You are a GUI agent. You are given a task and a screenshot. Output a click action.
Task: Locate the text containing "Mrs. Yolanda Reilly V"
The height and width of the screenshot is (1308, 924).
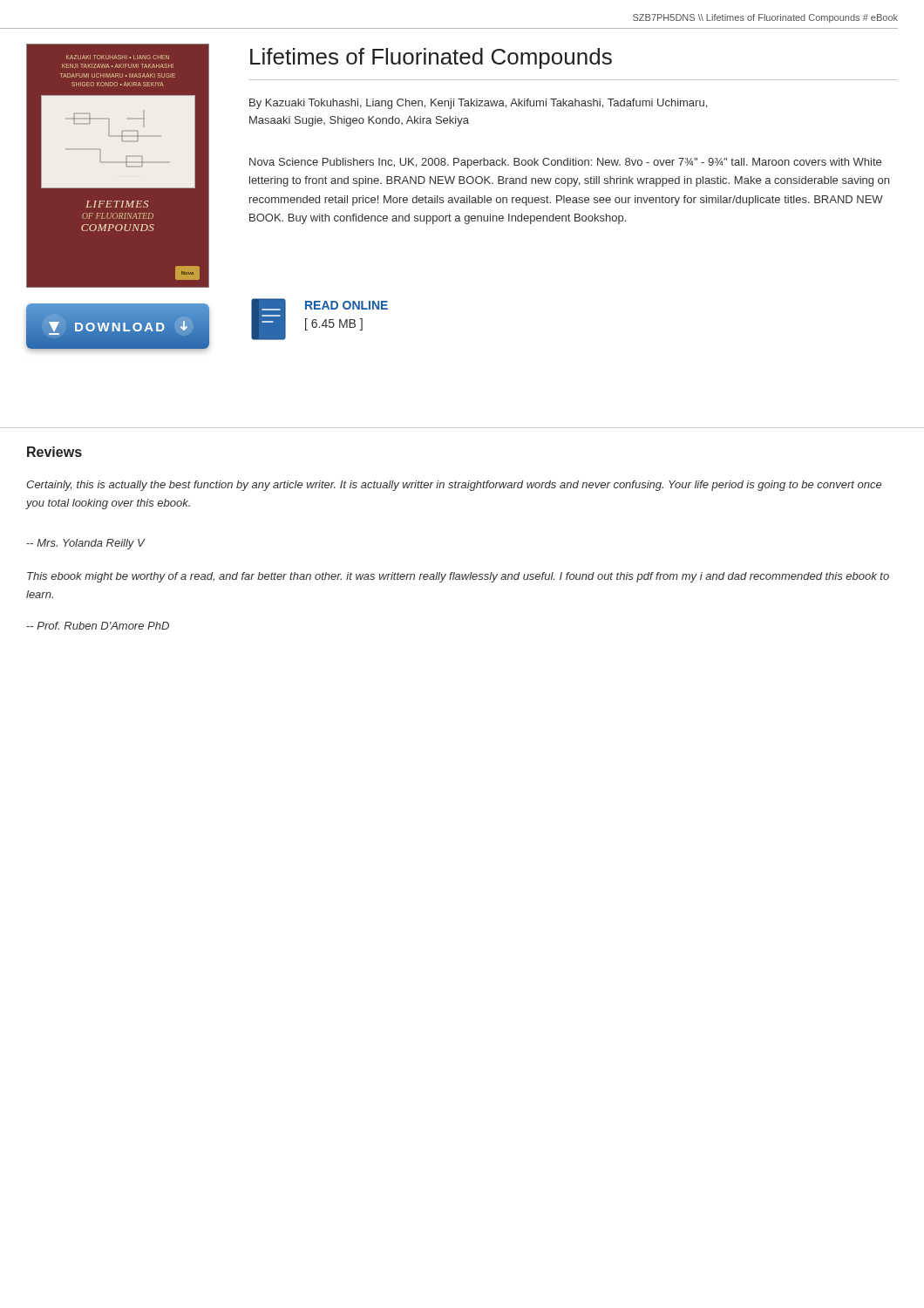(x=85, y=543)
